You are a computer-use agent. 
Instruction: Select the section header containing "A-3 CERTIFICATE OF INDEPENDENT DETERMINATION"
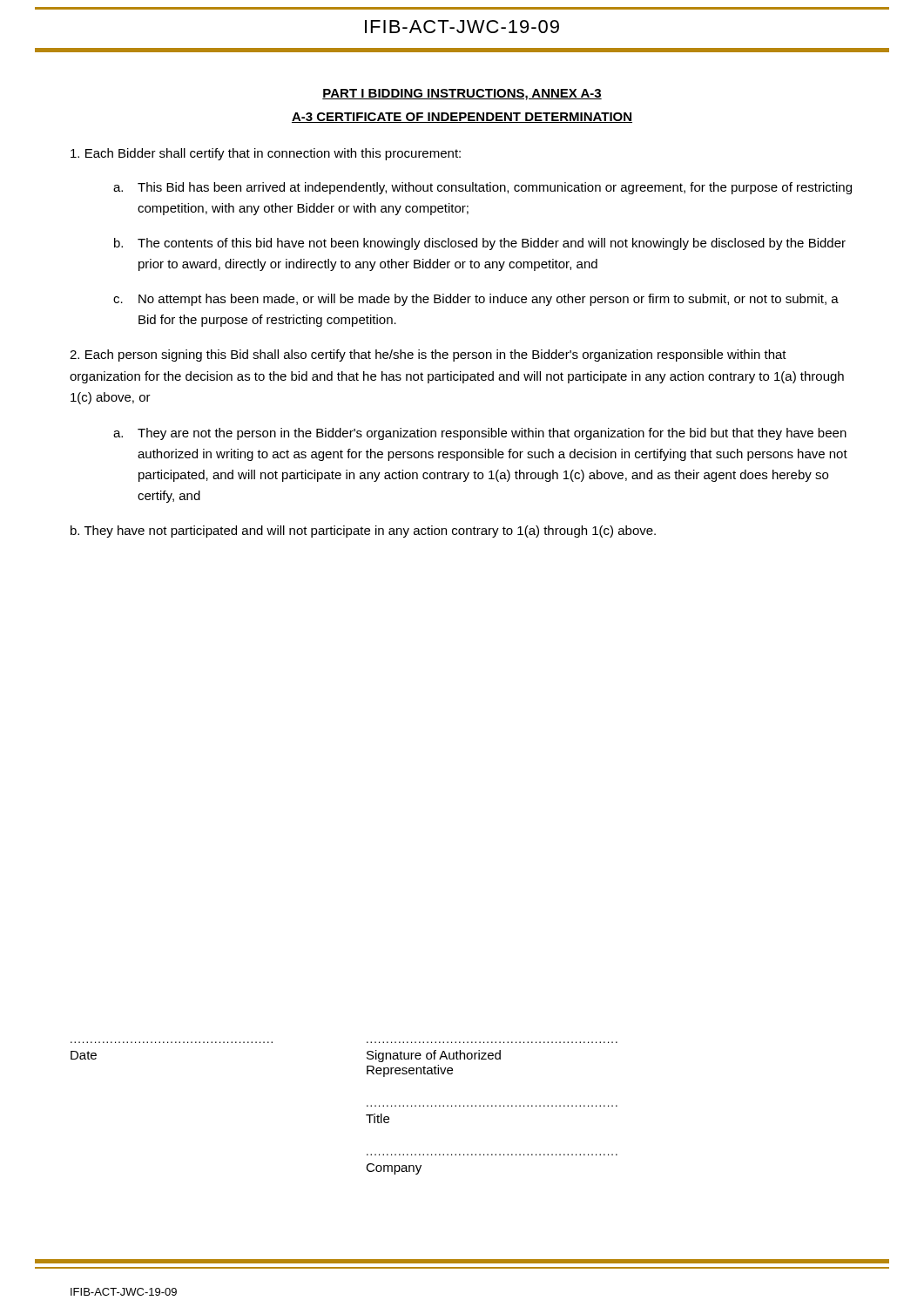[x=462, y=116]
